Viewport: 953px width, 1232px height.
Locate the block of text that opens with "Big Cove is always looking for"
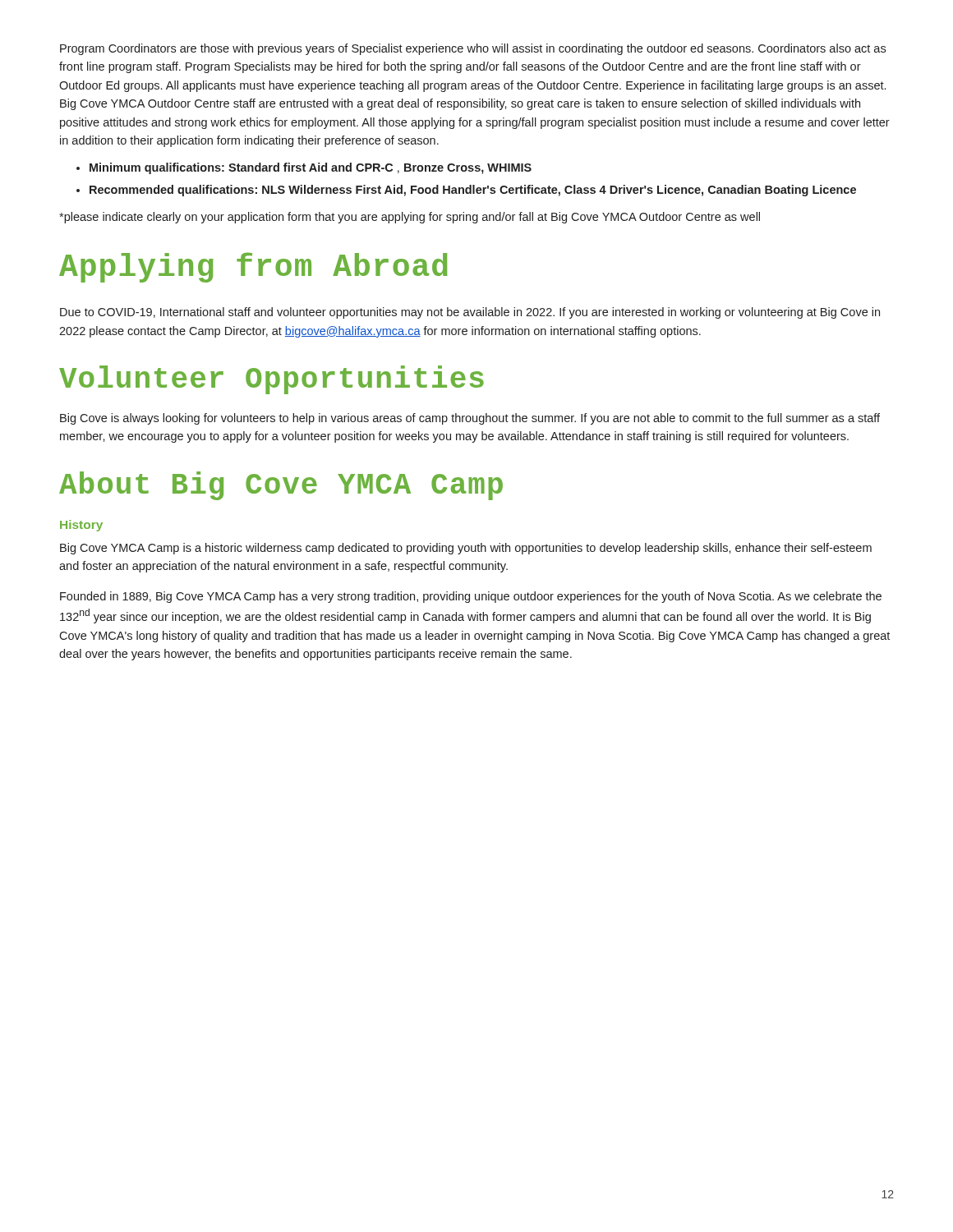(470, 427)
